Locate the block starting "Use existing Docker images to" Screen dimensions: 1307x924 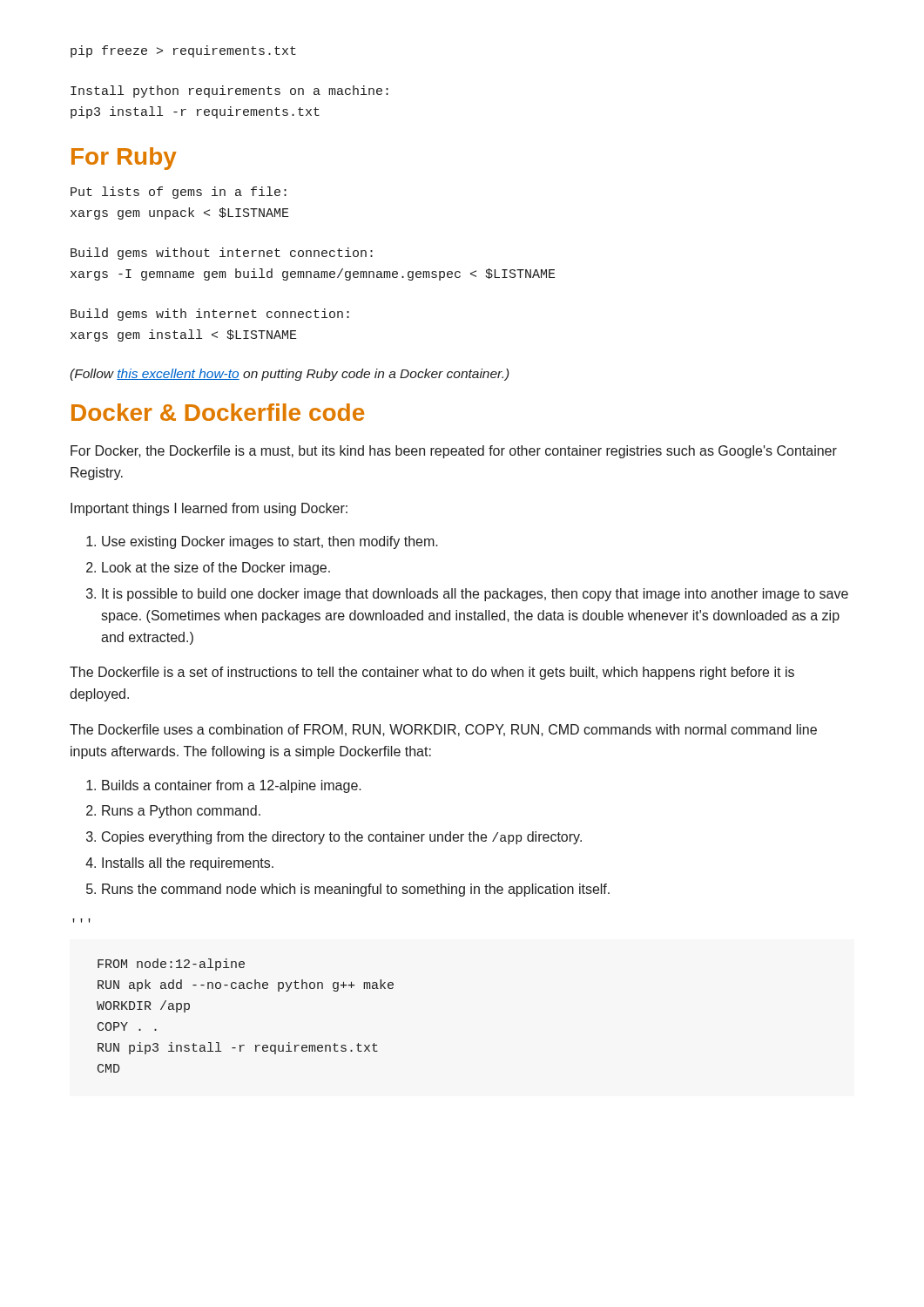(x=270, y=542)
